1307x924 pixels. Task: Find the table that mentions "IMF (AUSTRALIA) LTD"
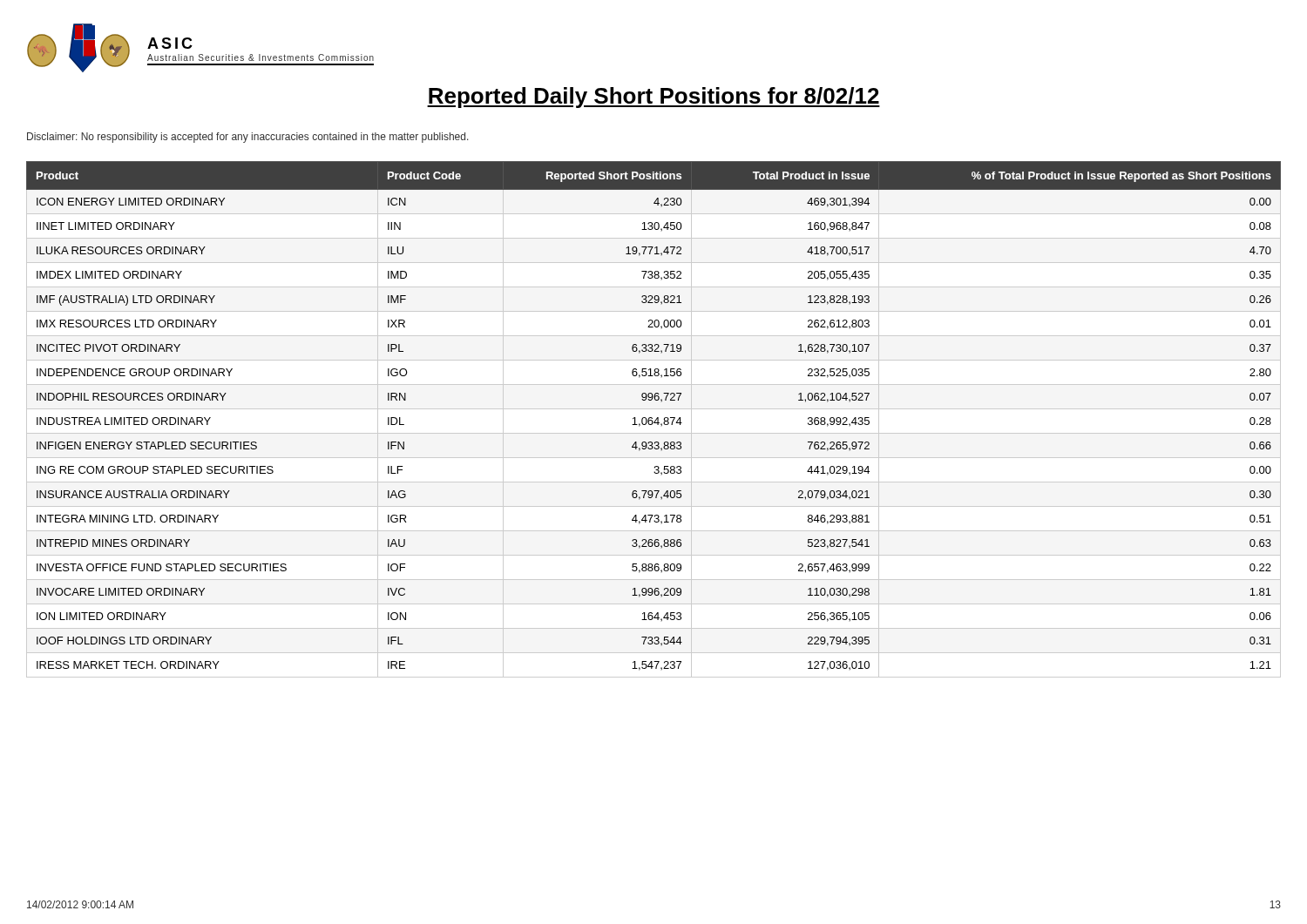(x=654, y=419)
